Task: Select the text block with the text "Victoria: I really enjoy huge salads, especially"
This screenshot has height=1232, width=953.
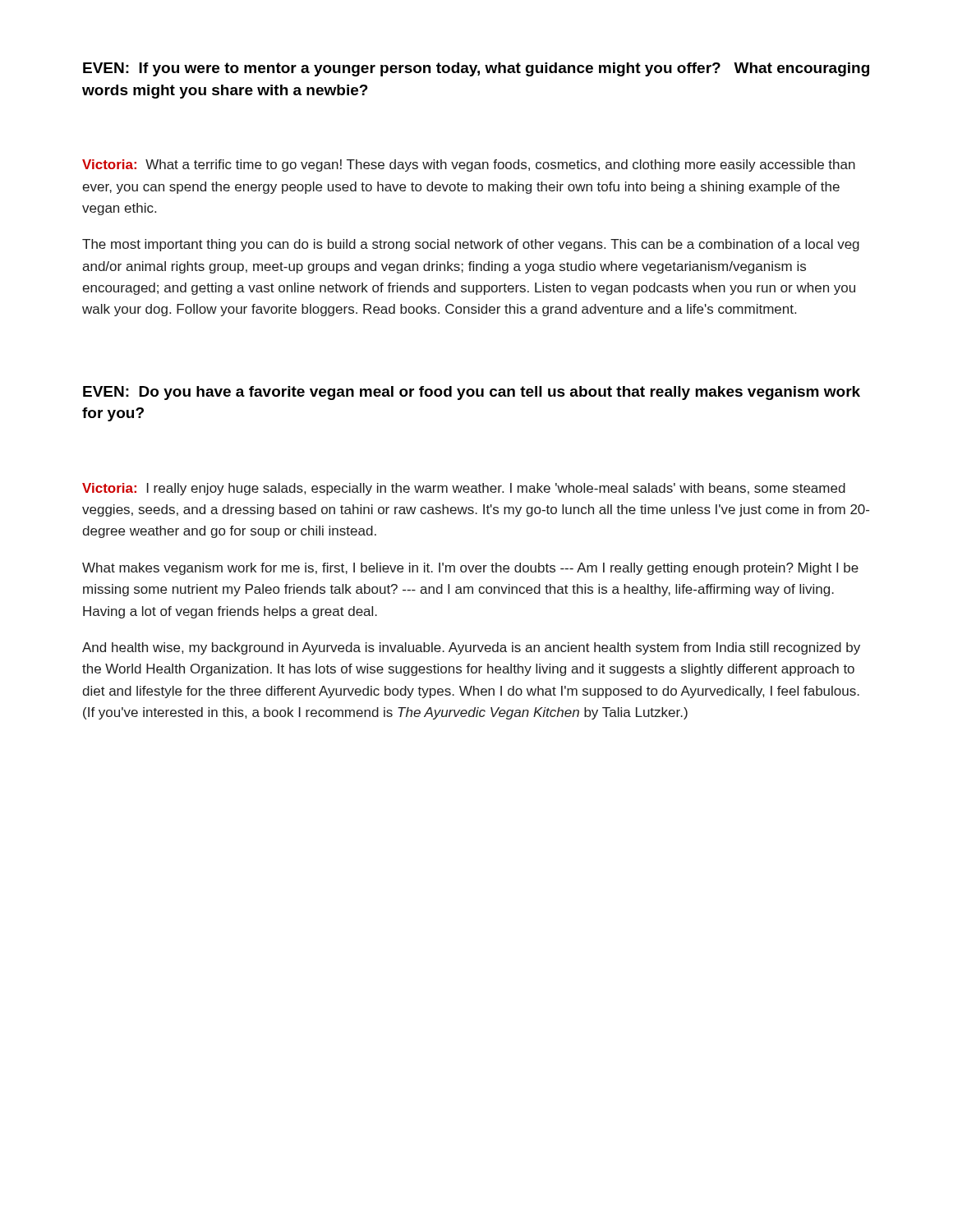Action: click(476, 510)
